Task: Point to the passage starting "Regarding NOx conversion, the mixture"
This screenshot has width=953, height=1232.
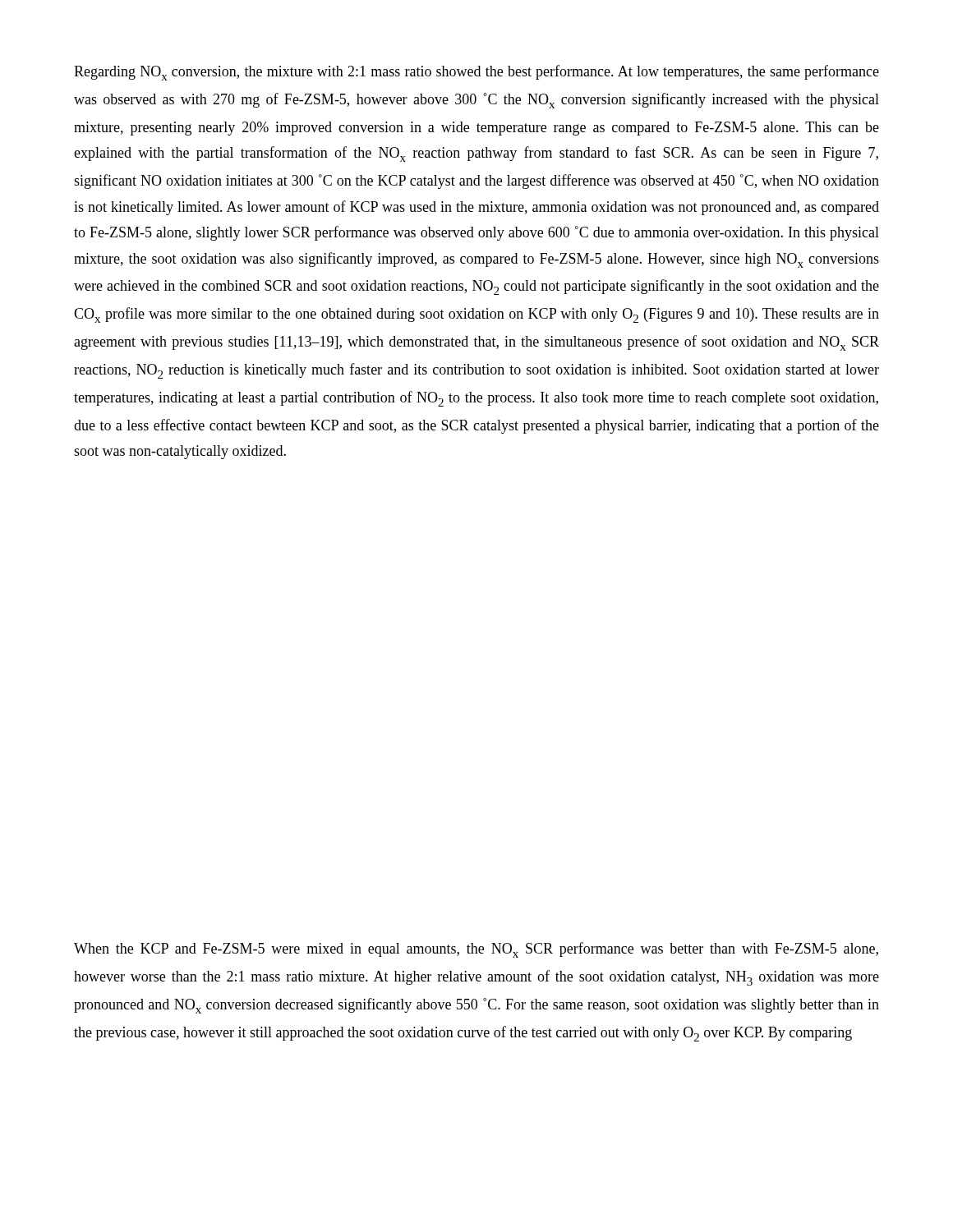Action: [476, 262]
